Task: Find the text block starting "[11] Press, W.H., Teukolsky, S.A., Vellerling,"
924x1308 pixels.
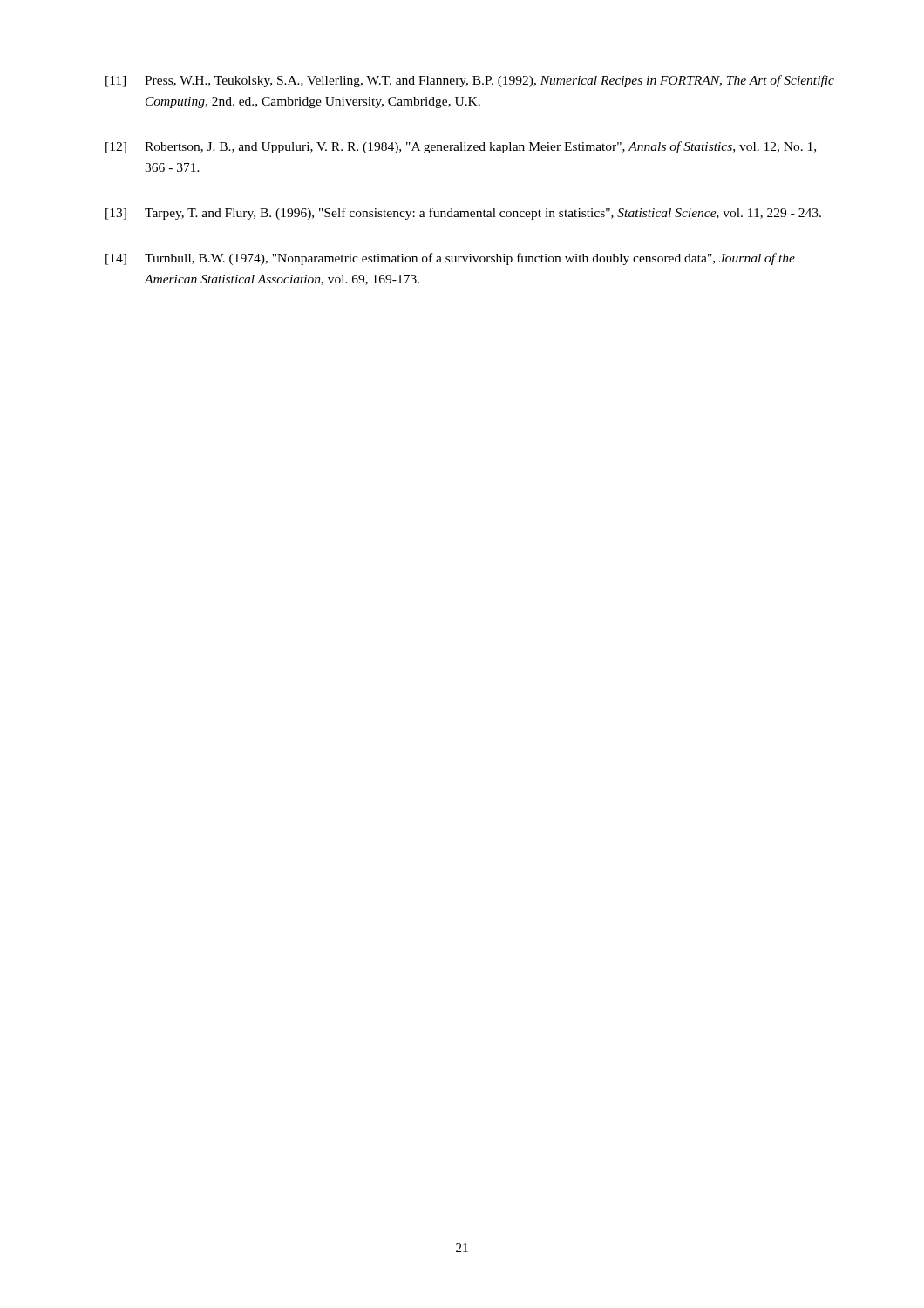Action: click(x=471, y=91)
